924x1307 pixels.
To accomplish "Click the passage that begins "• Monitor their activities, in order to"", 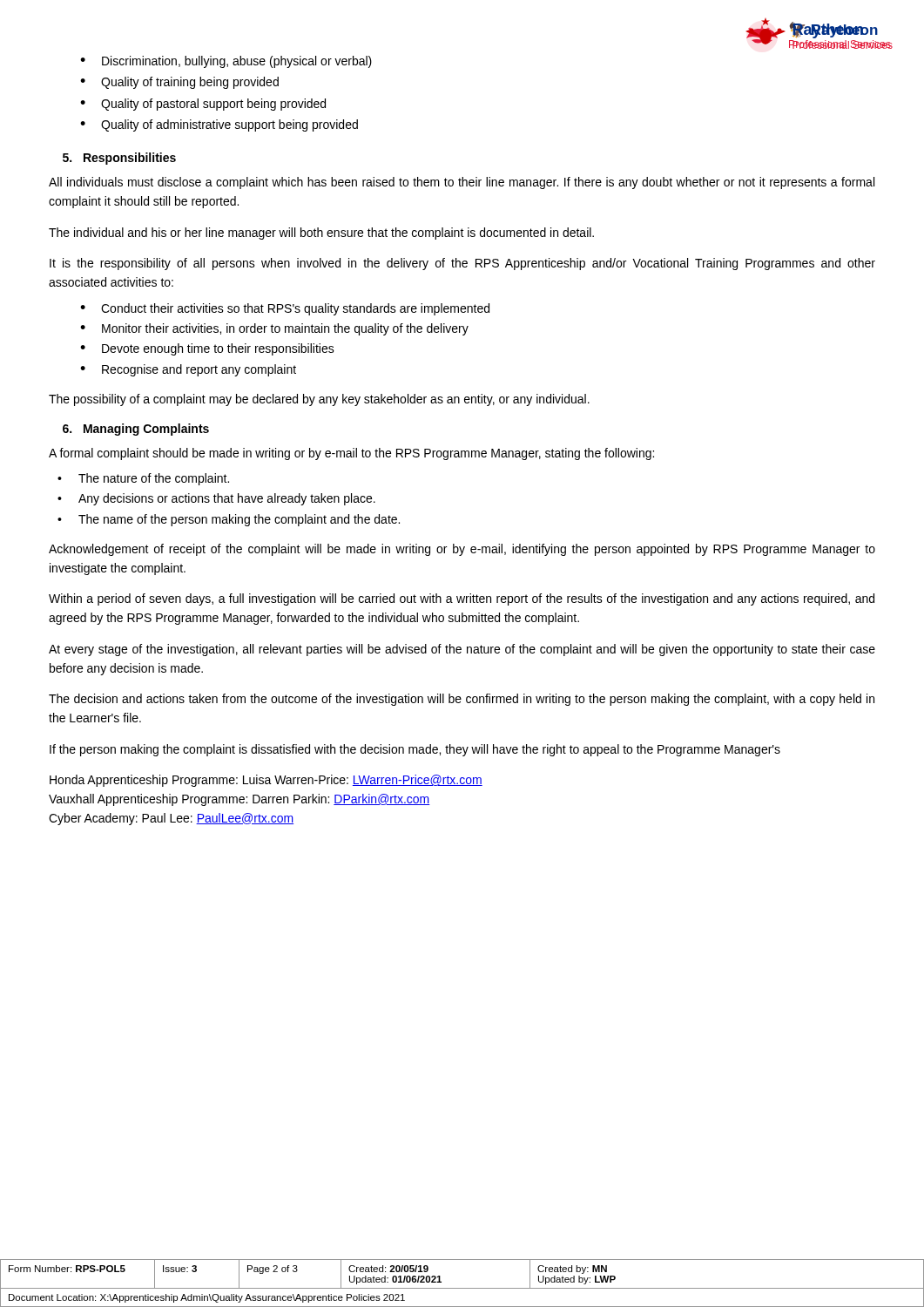I will pyautogui.click(x=274, y=329).
